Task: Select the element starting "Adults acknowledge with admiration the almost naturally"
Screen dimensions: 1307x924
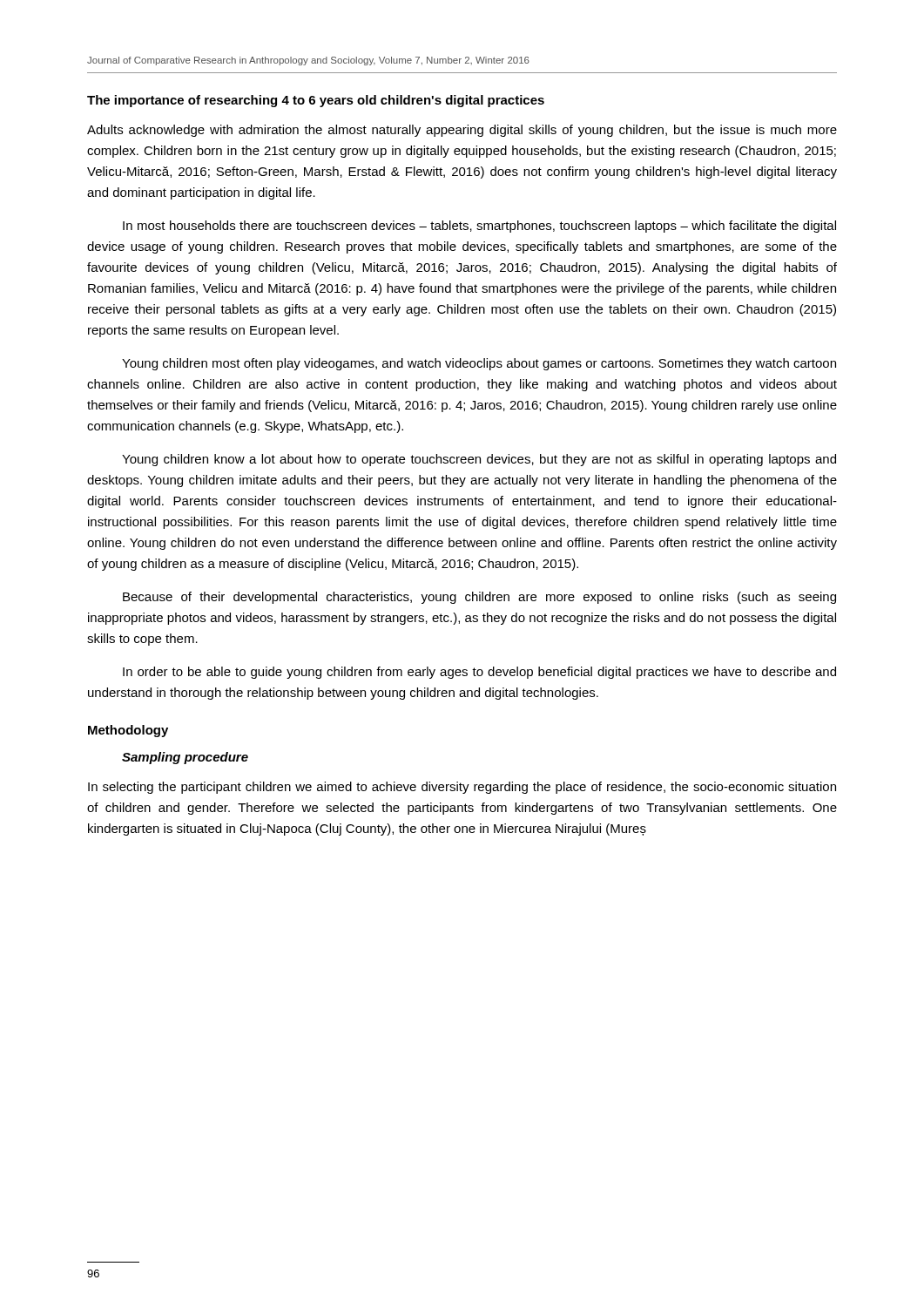Action: (462, 161)
